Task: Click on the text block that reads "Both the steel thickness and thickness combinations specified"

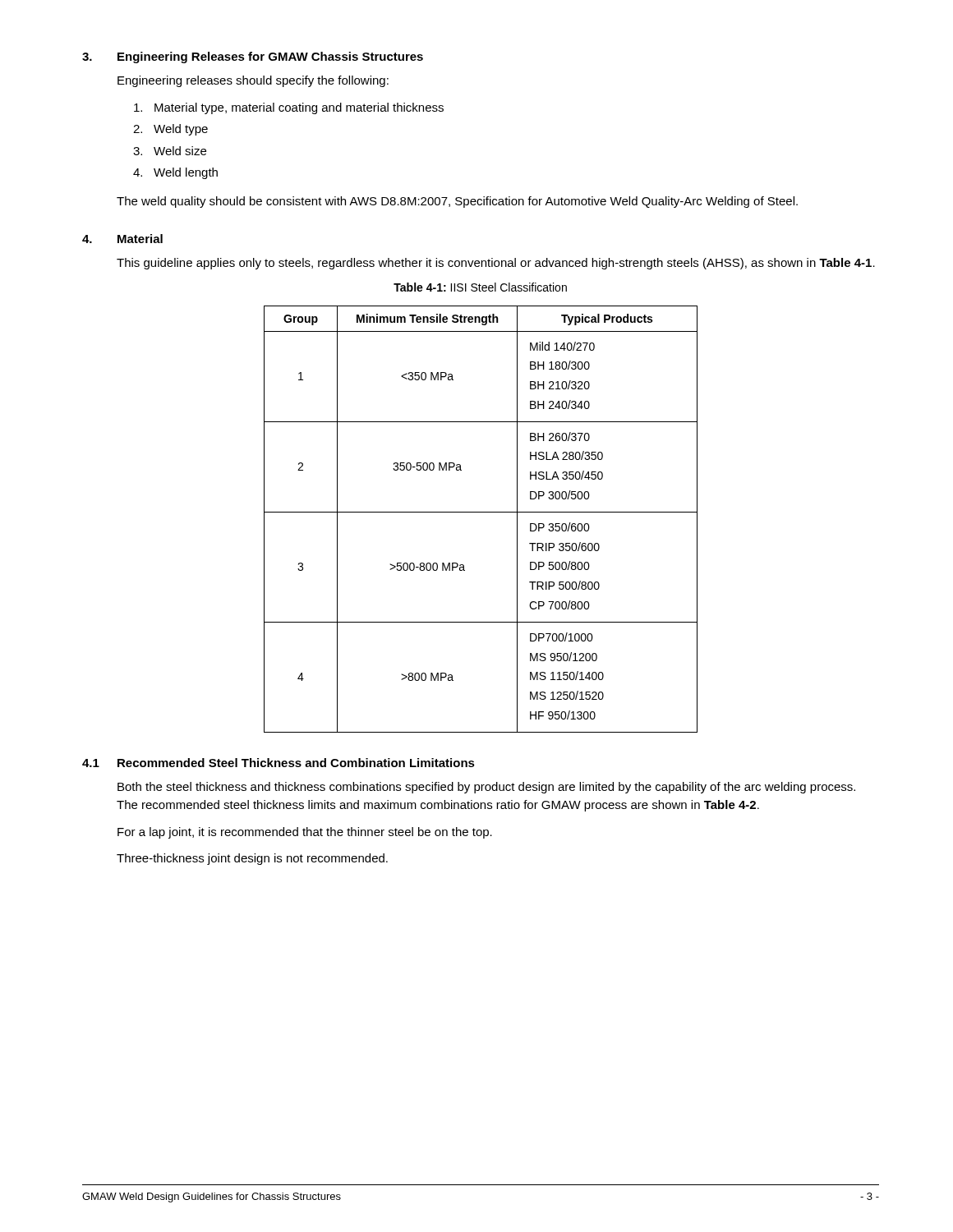Action: click(488, 796)
